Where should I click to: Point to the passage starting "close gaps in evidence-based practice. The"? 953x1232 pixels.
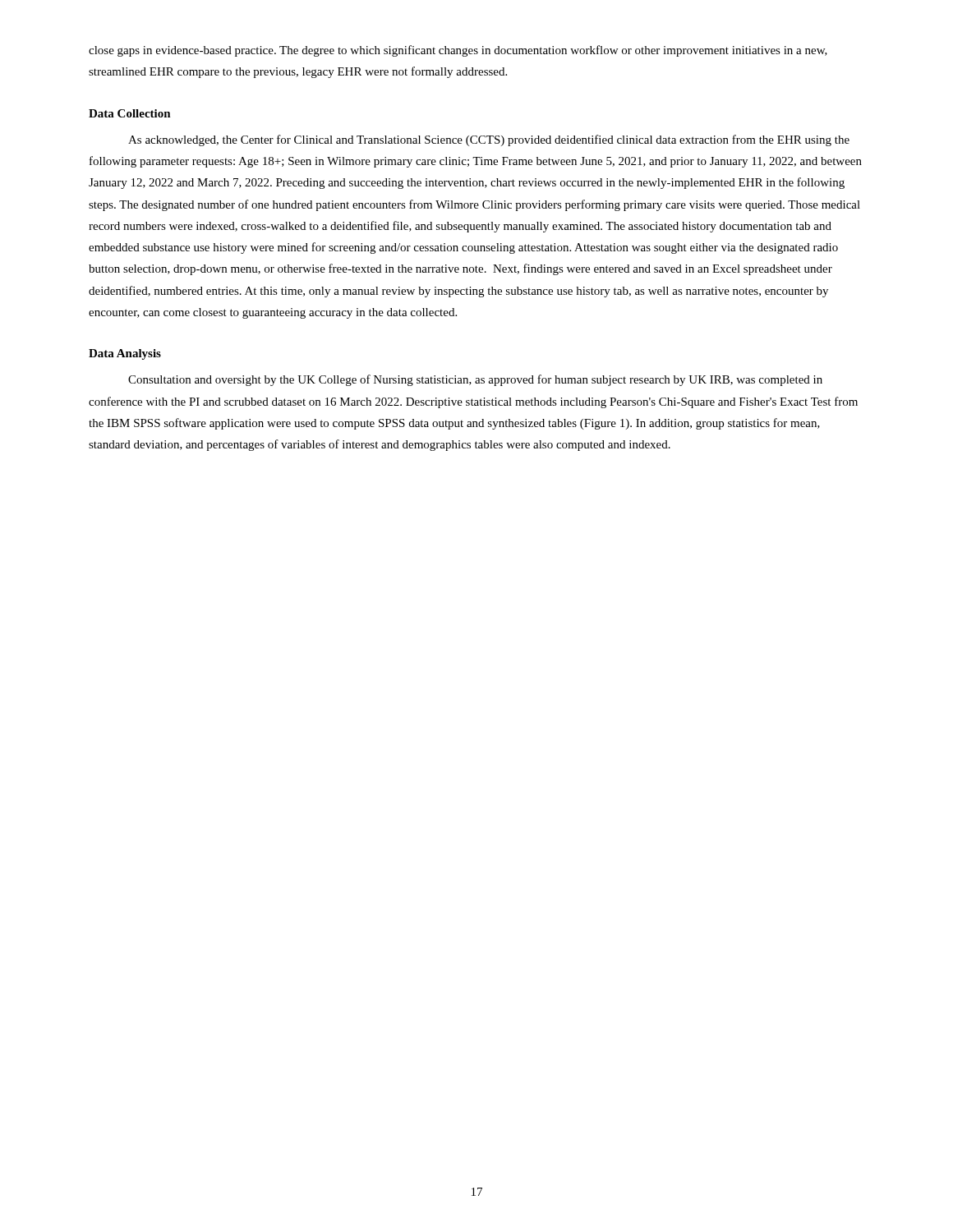476,61
